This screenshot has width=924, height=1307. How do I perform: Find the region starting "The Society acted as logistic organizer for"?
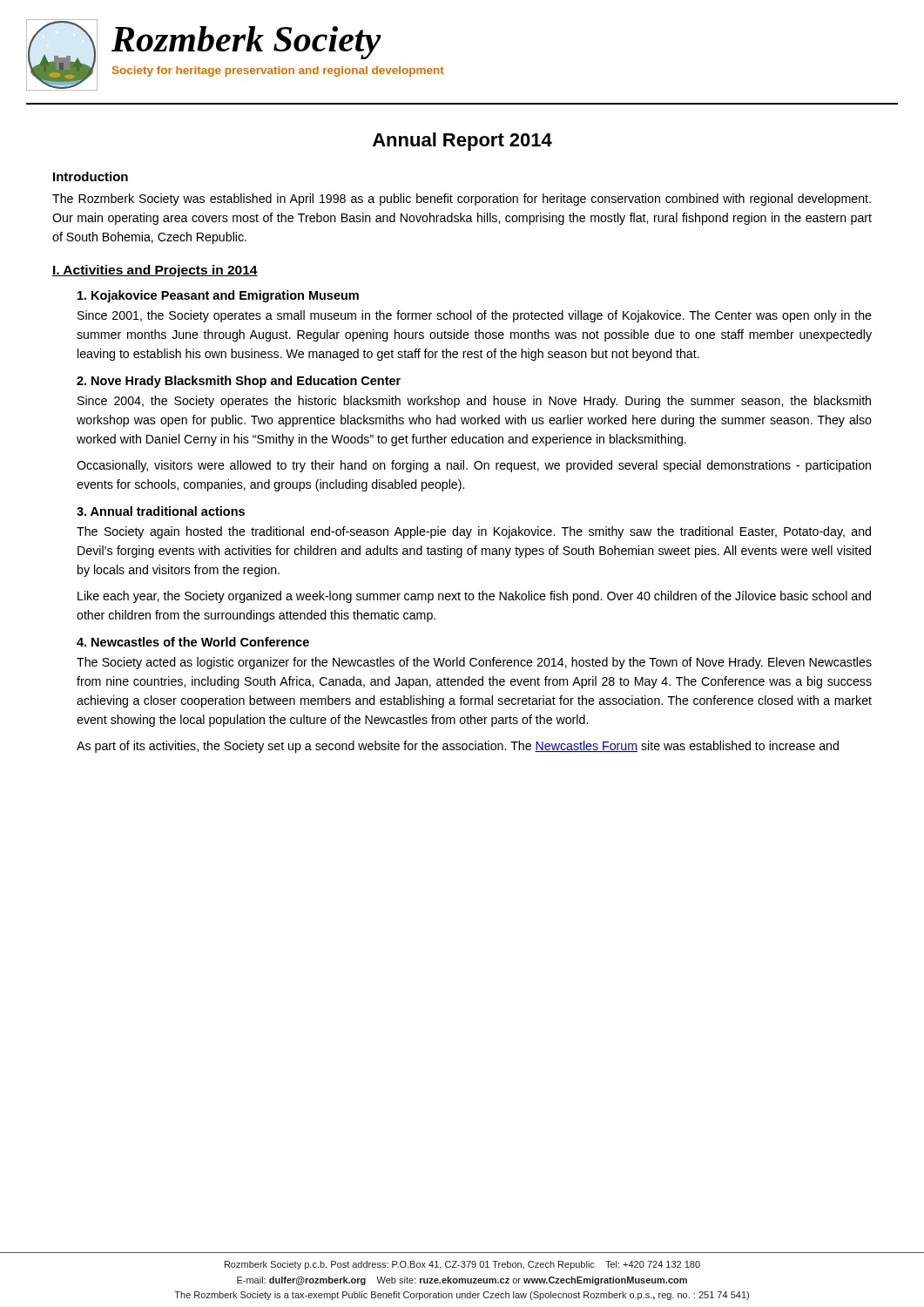[x=474, y=691]
